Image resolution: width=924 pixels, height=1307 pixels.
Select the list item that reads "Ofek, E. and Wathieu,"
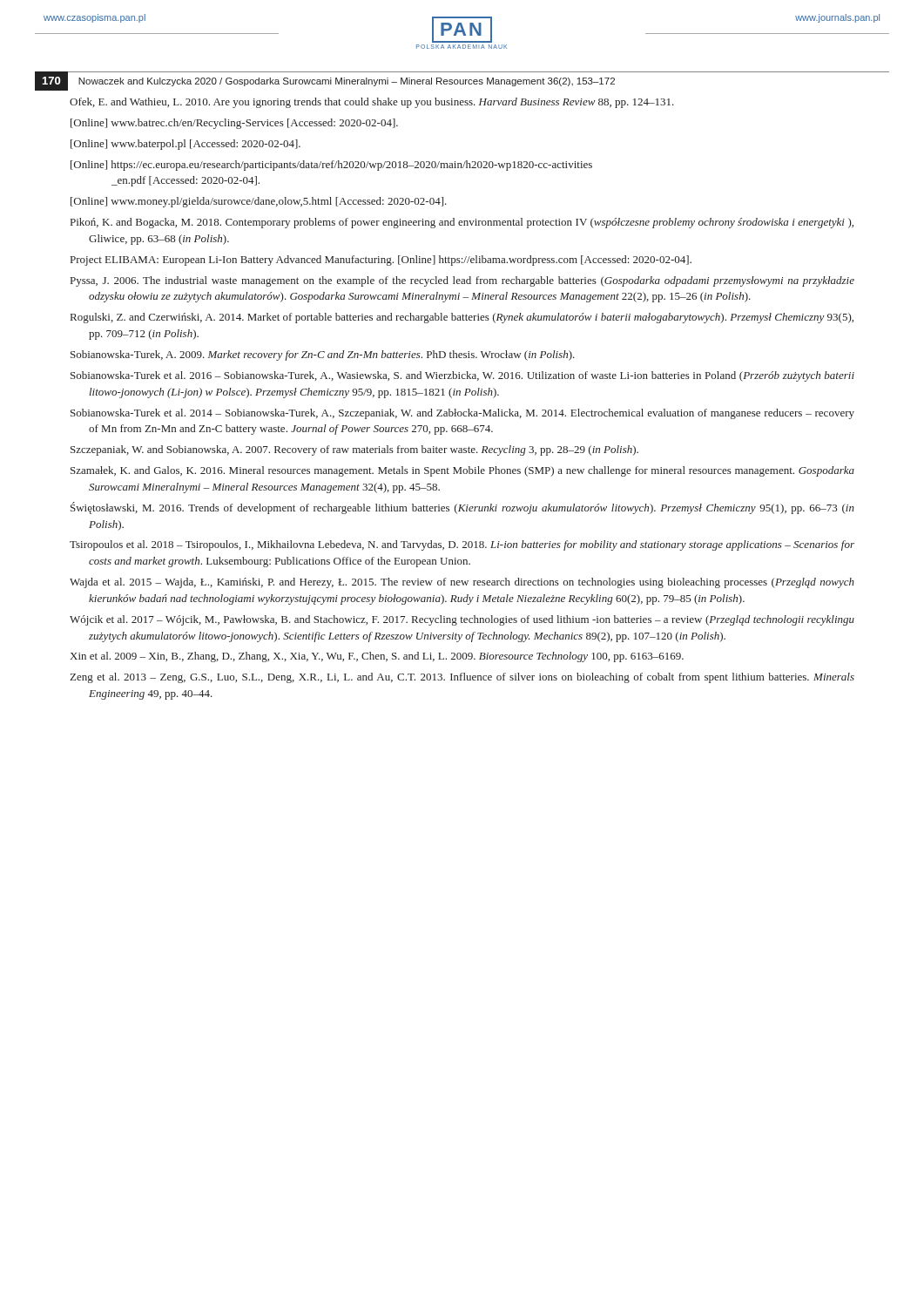pyautogui.click(x=372, y=102)
